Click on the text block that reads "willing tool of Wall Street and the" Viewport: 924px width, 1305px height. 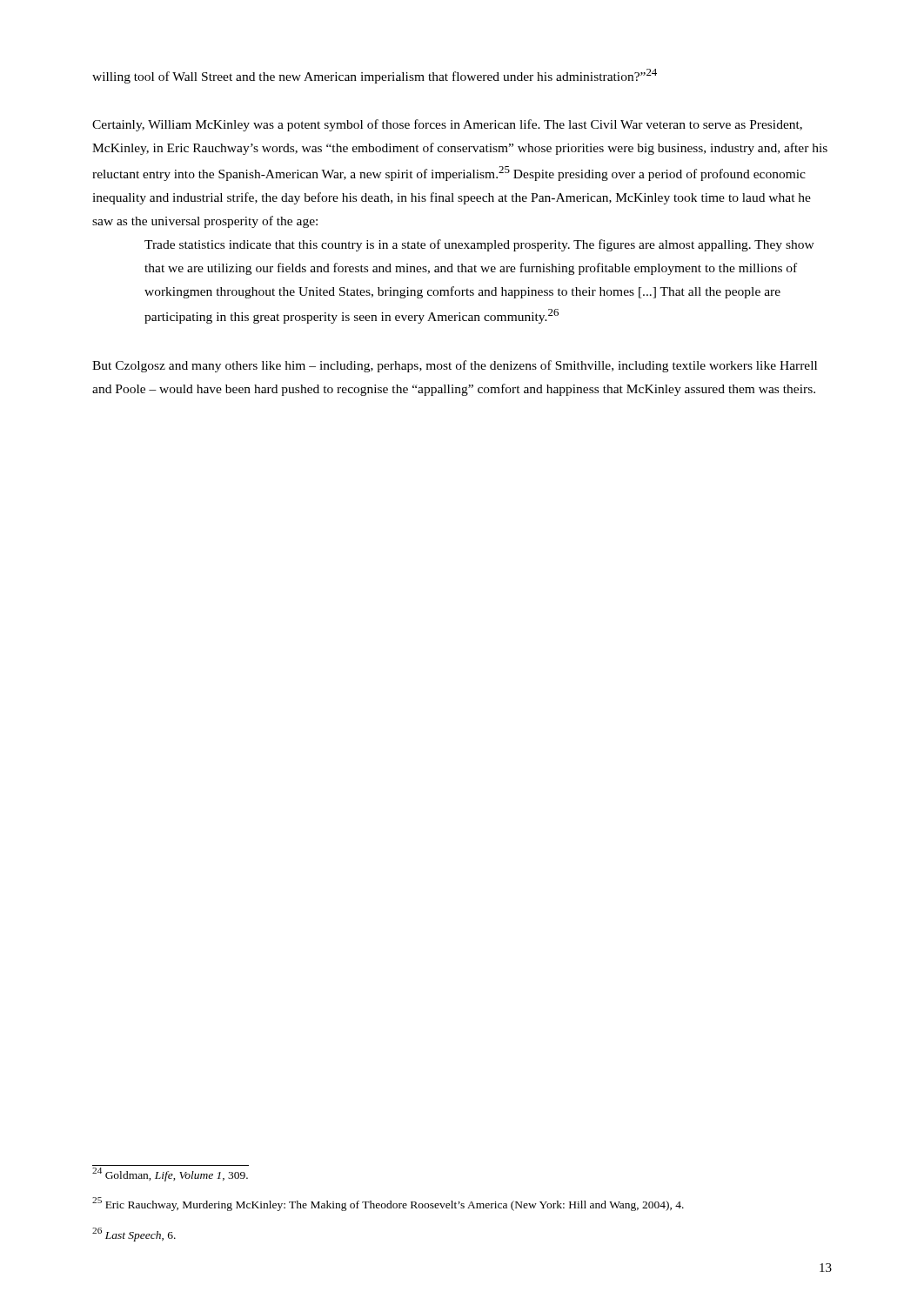pyautogui.click(x=462, y=75)
